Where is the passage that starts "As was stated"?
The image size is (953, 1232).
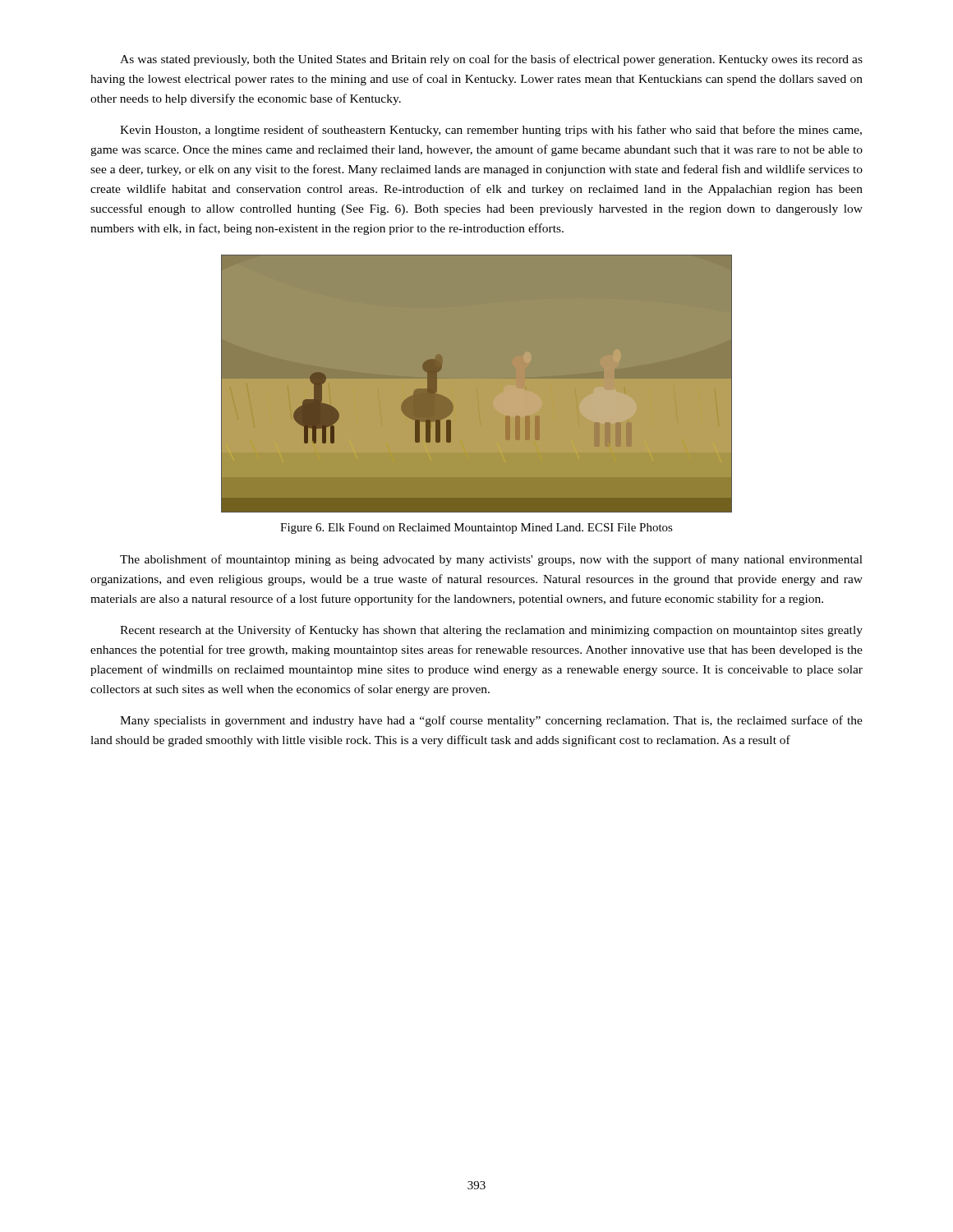coord(476,144)
